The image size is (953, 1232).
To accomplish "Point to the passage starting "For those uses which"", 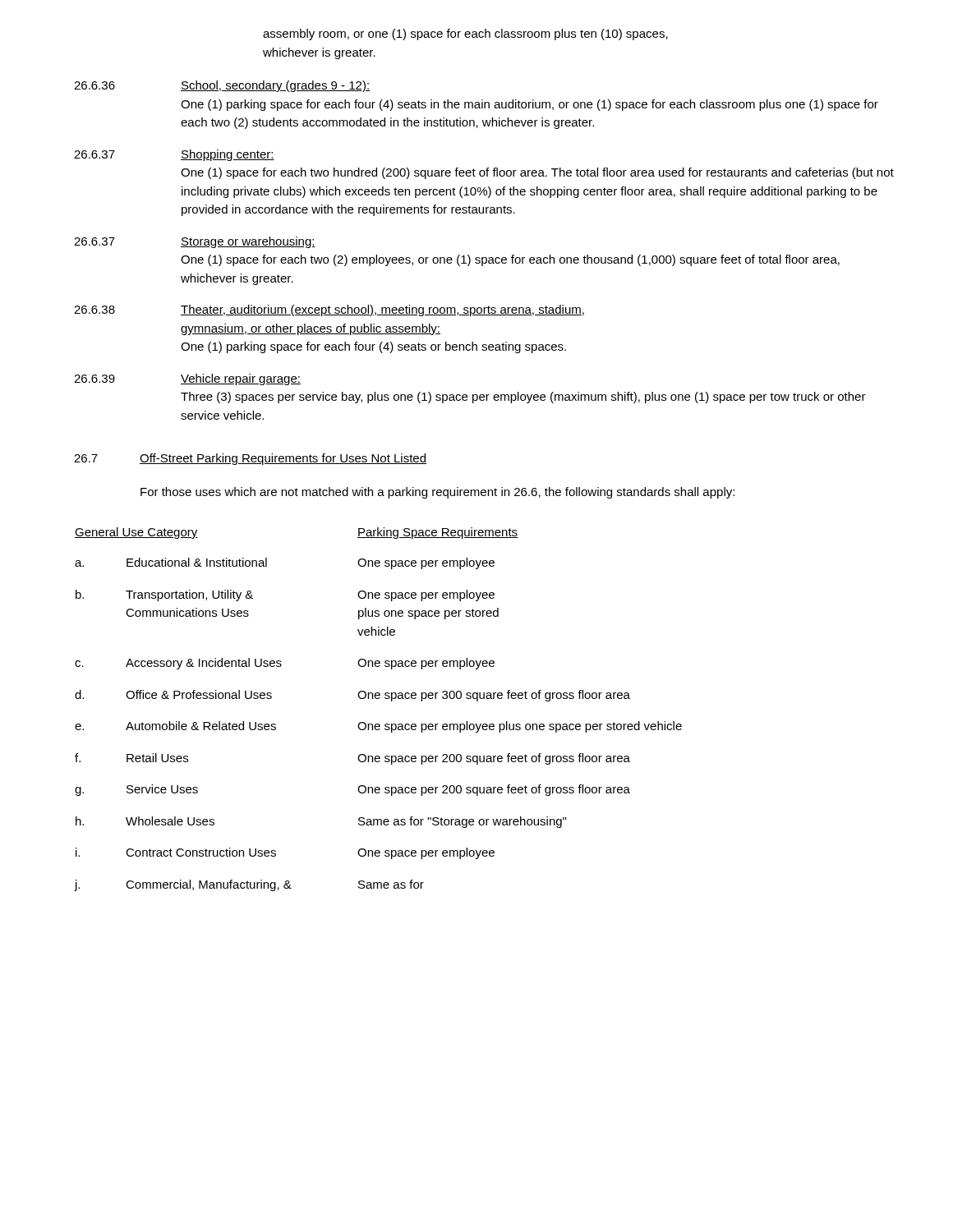I will (x=438, y=491).
